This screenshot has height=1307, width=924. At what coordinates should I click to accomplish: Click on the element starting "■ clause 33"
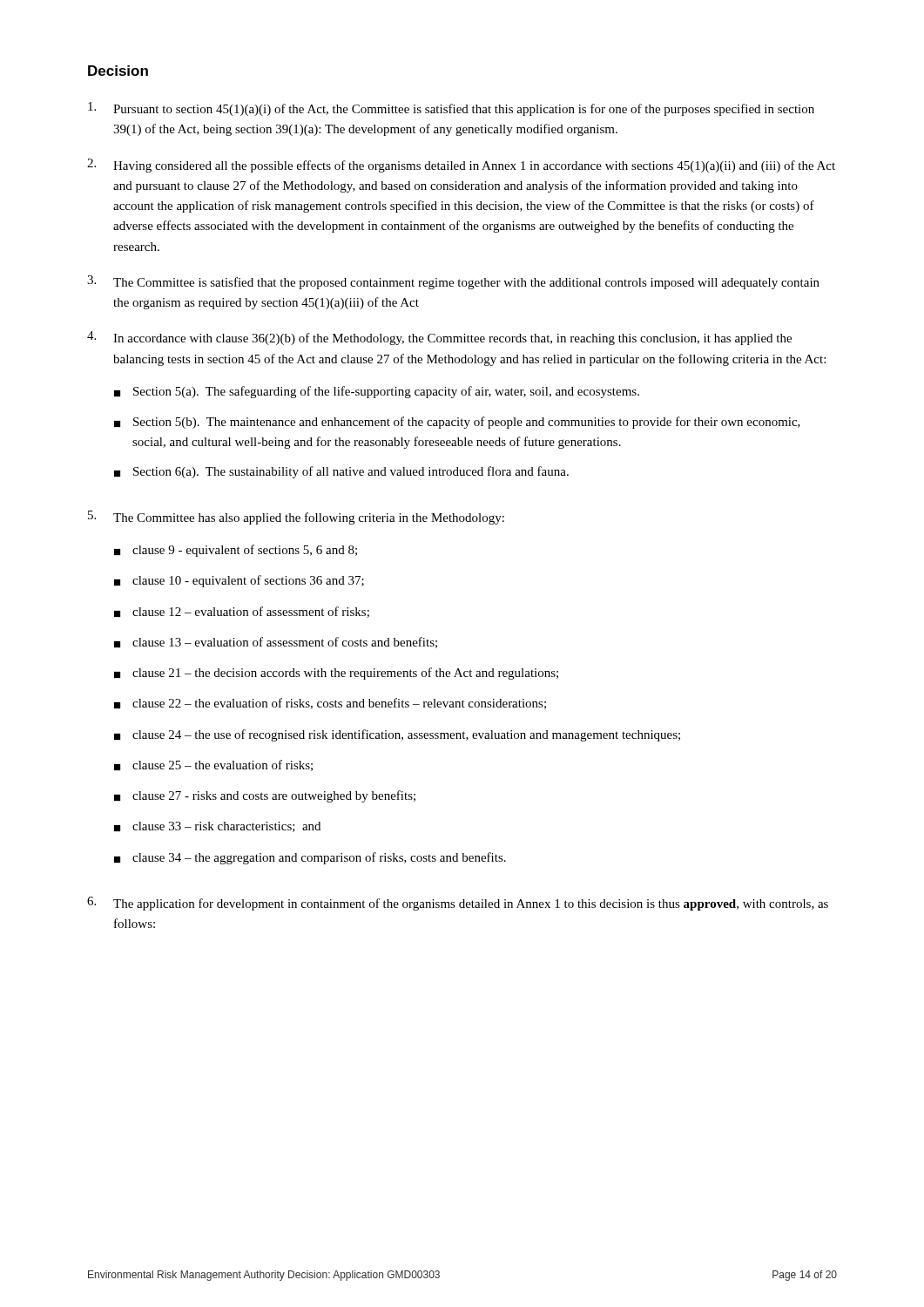(x=217, y=827)
